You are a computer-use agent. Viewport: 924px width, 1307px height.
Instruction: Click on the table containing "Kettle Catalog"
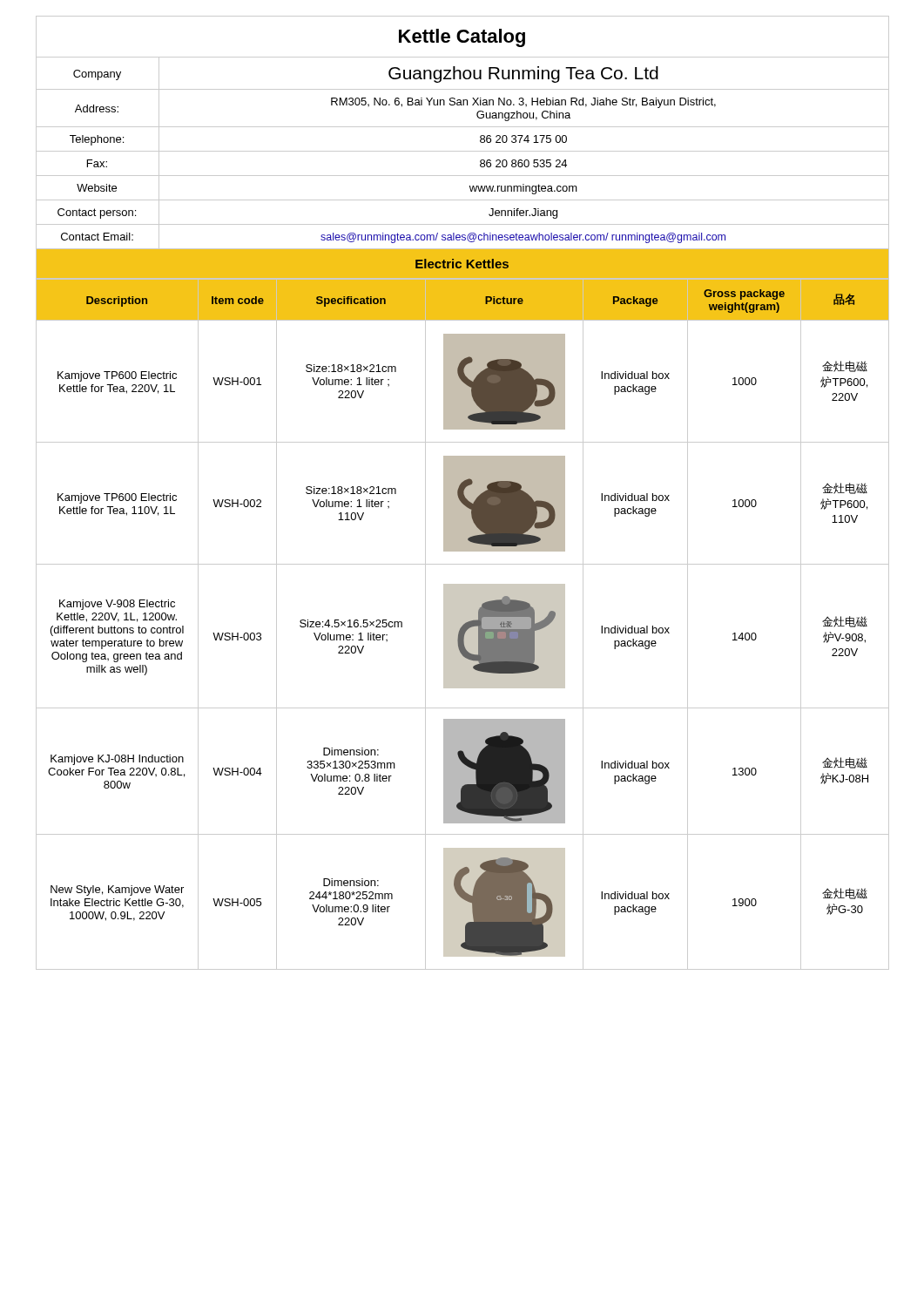(462, 132)
